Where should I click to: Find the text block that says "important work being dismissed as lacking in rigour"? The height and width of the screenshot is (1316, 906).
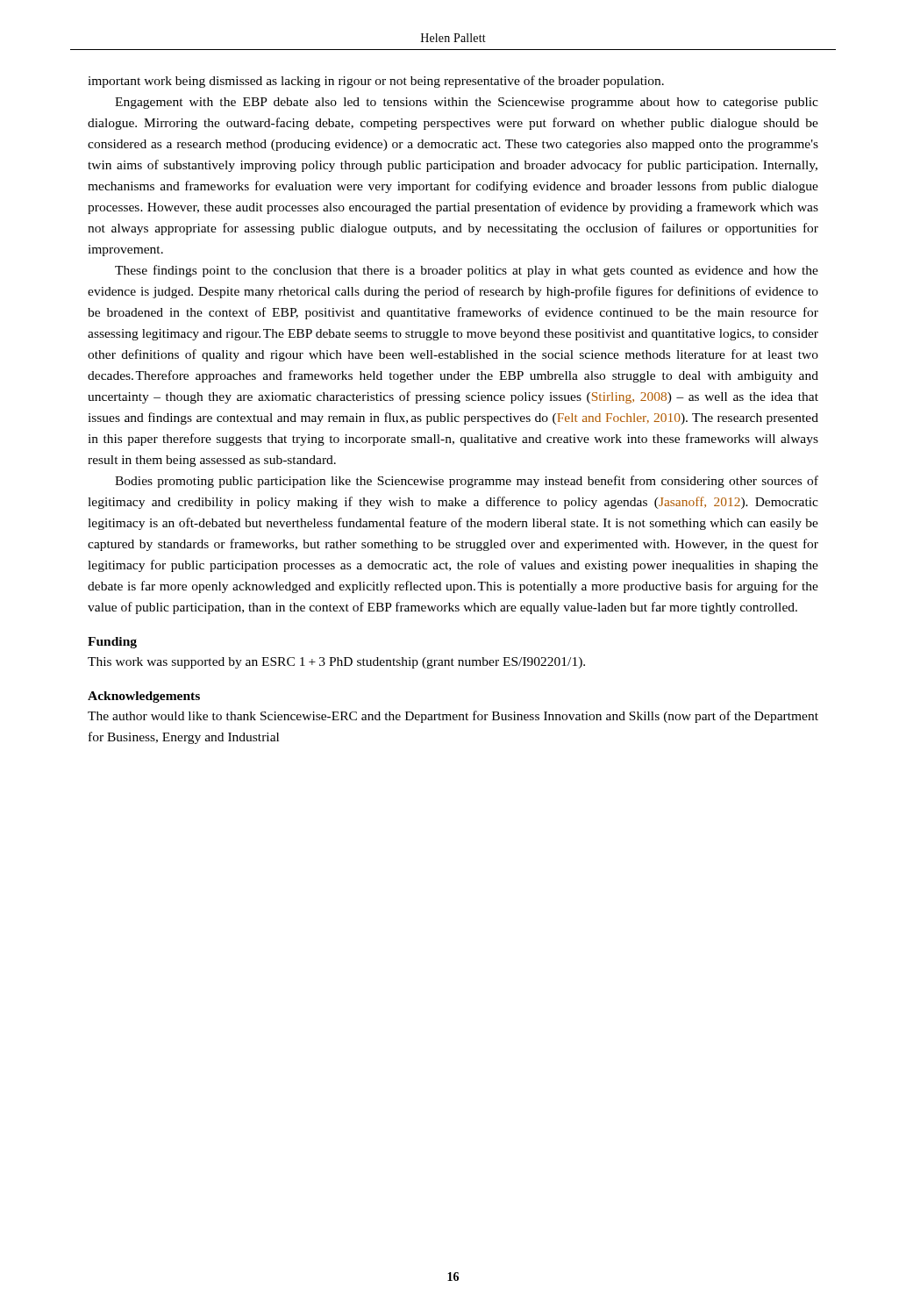click(453, 81)
